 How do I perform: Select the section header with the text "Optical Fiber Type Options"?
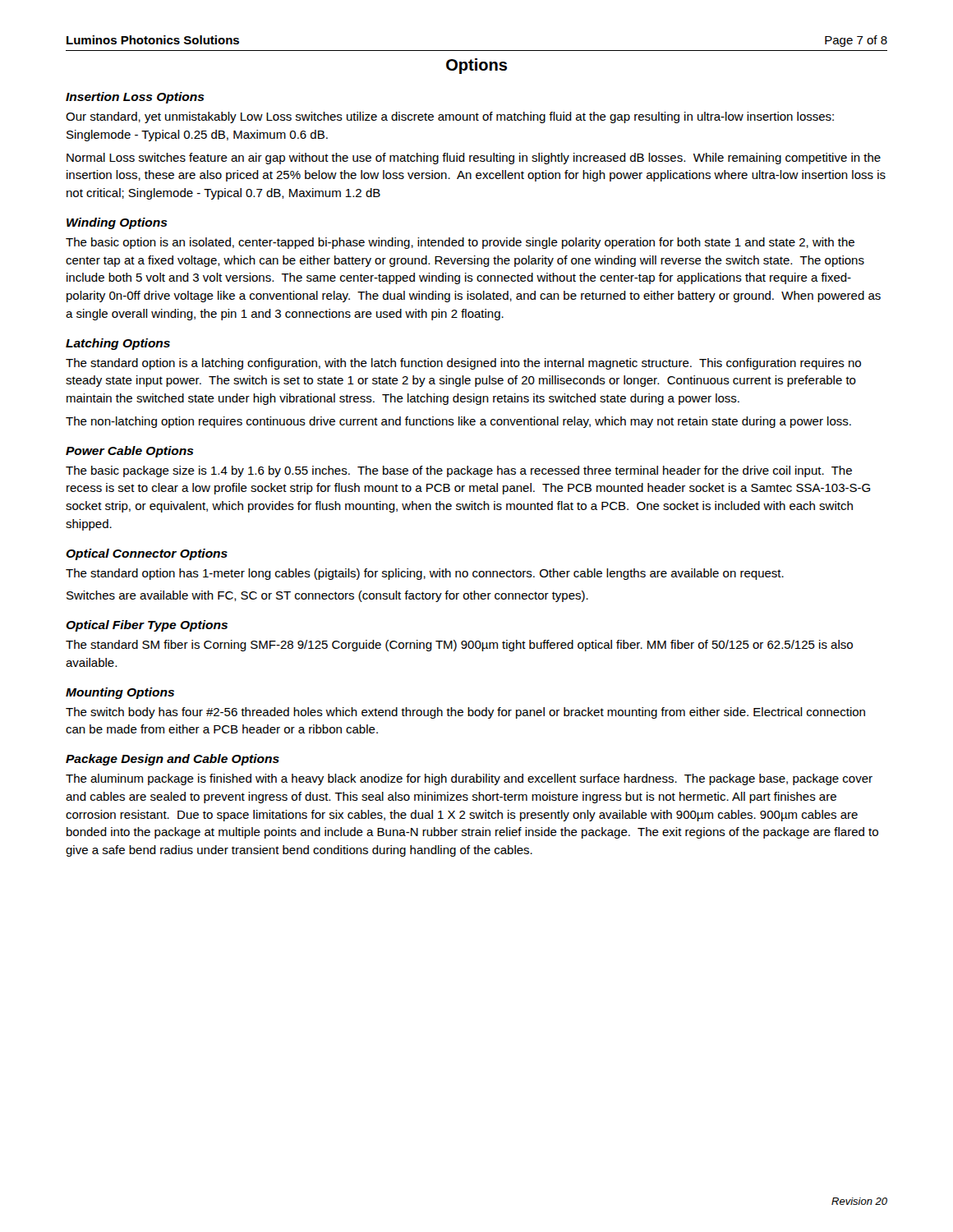tap(147, 625)
